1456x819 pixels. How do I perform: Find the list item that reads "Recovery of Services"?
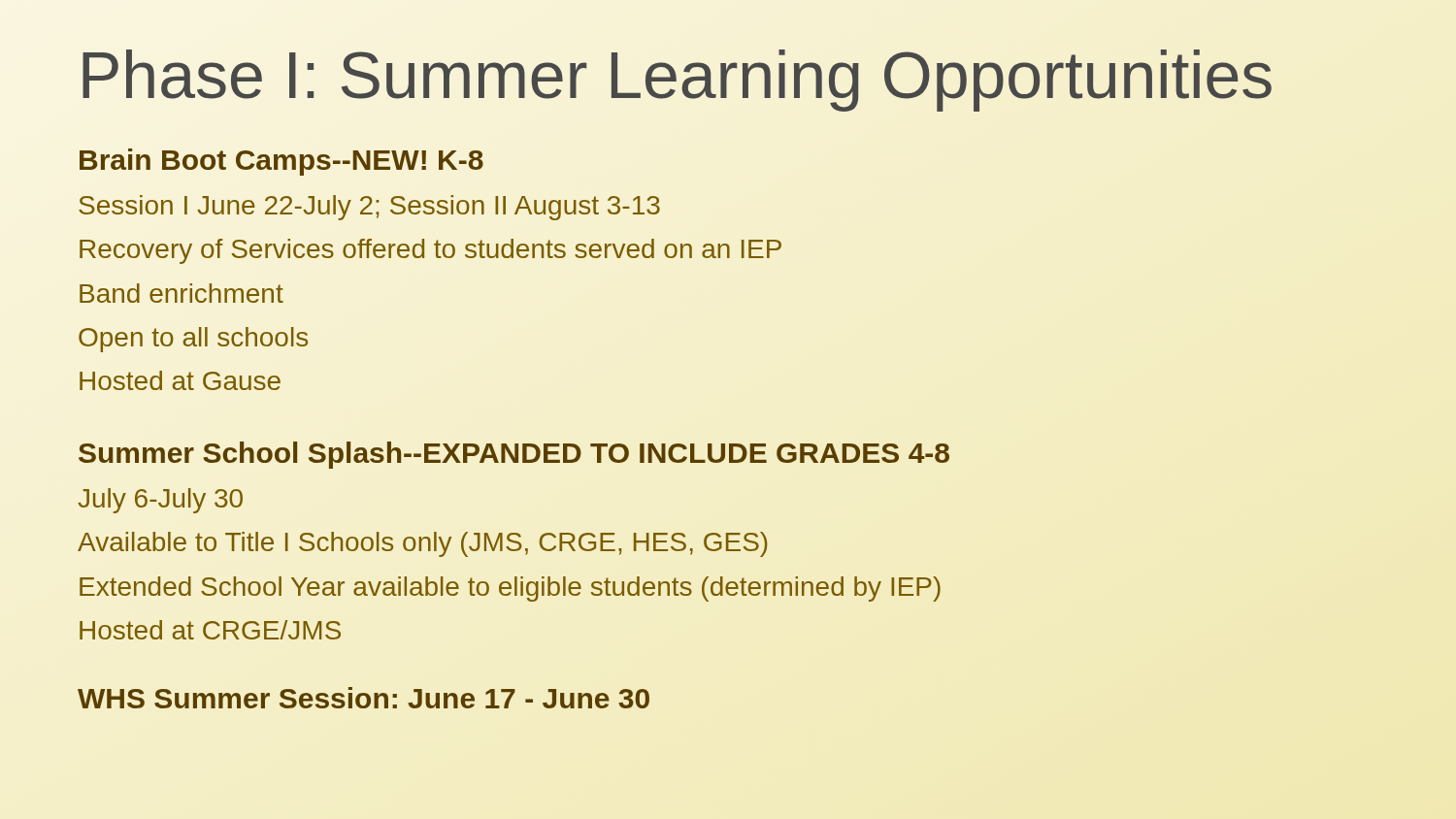[728, 249]
